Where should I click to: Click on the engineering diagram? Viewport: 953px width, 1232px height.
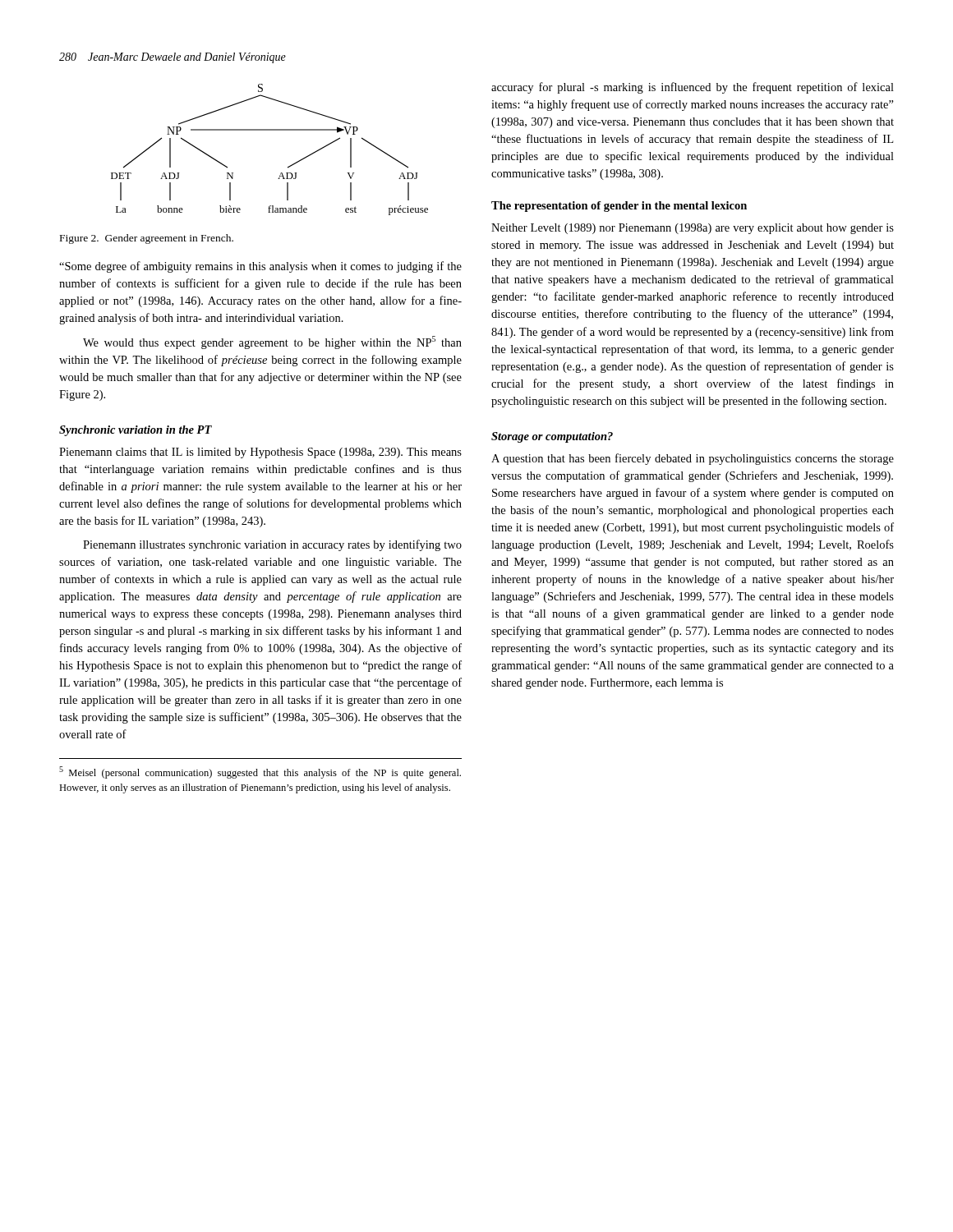tap(260, 153)
